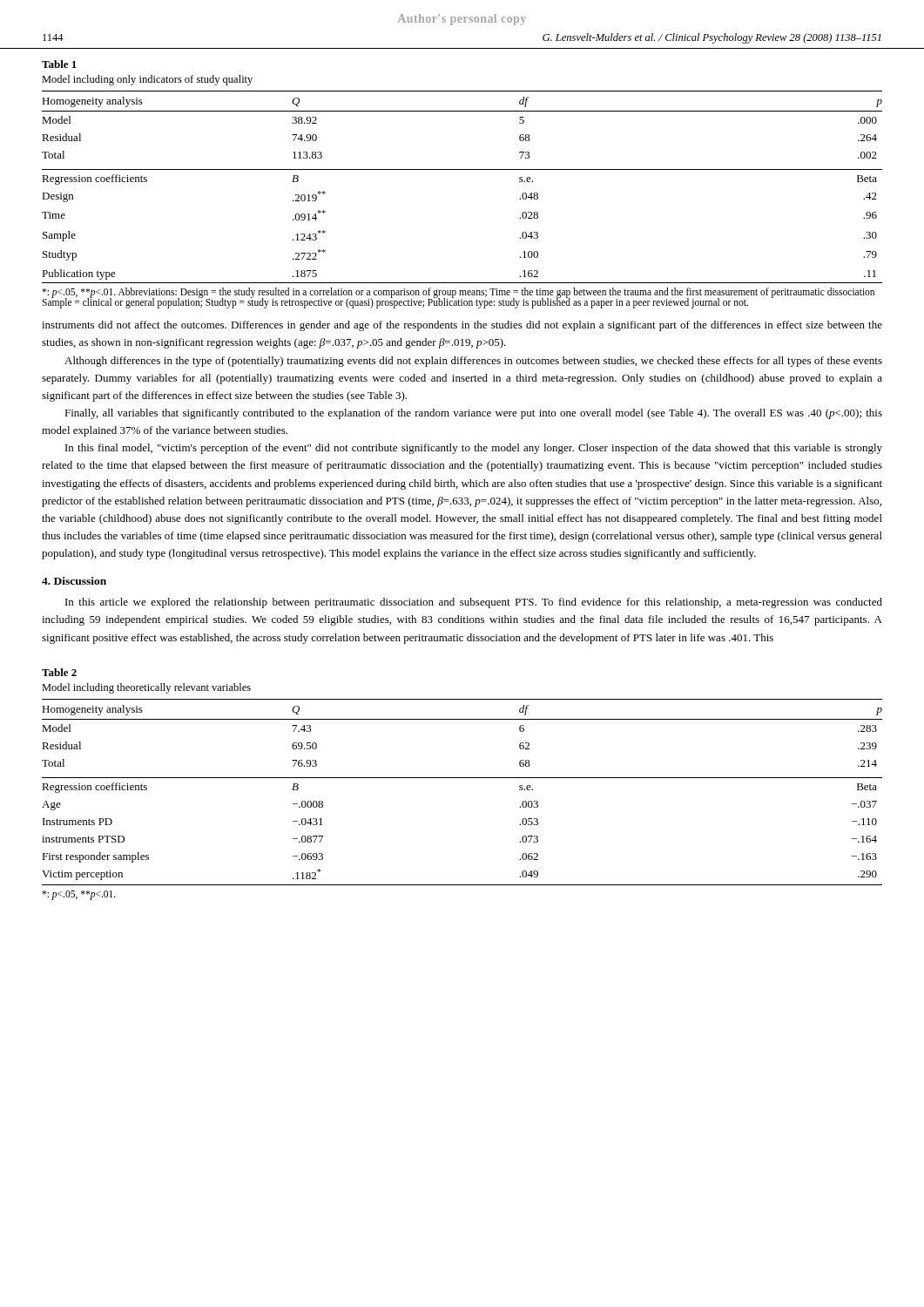Find the block on this page that starts "Although differences in"
Viewport: 924px width, 1307px height.
[x=462, y=377]
